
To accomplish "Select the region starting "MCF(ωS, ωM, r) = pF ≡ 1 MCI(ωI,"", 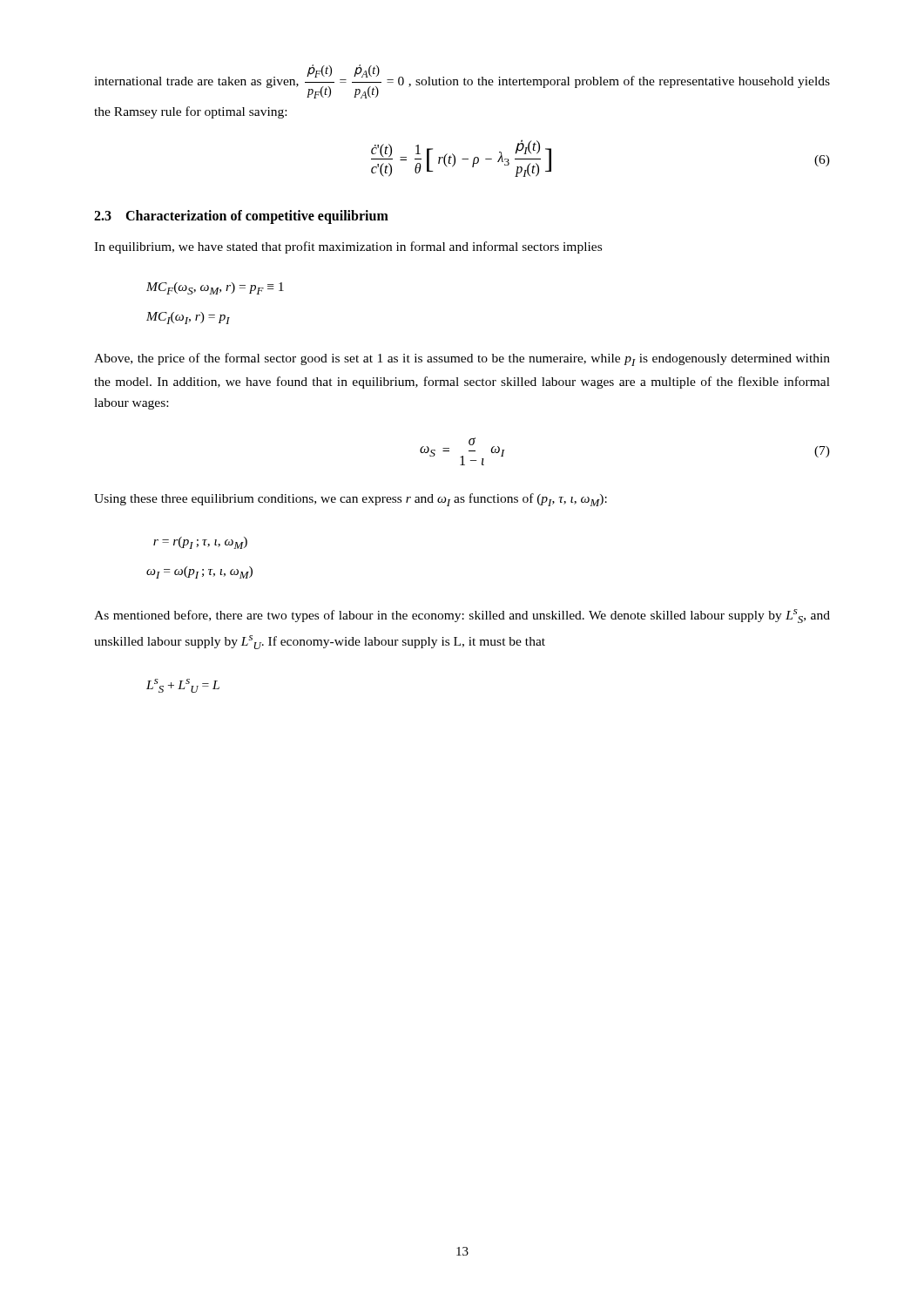I will [x=215, y=303].
